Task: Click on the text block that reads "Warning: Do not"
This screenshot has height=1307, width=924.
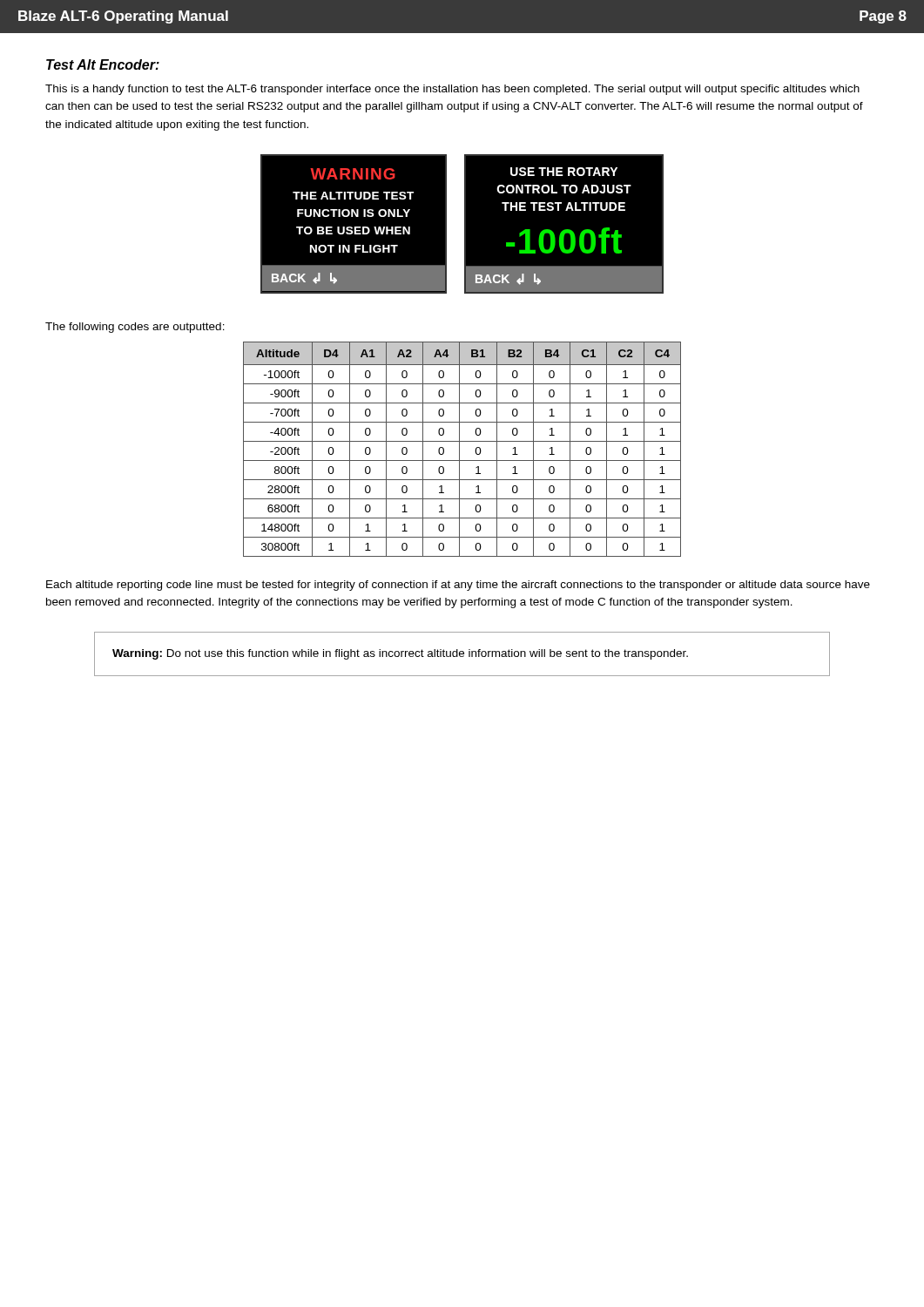Action: pos(401,653)
